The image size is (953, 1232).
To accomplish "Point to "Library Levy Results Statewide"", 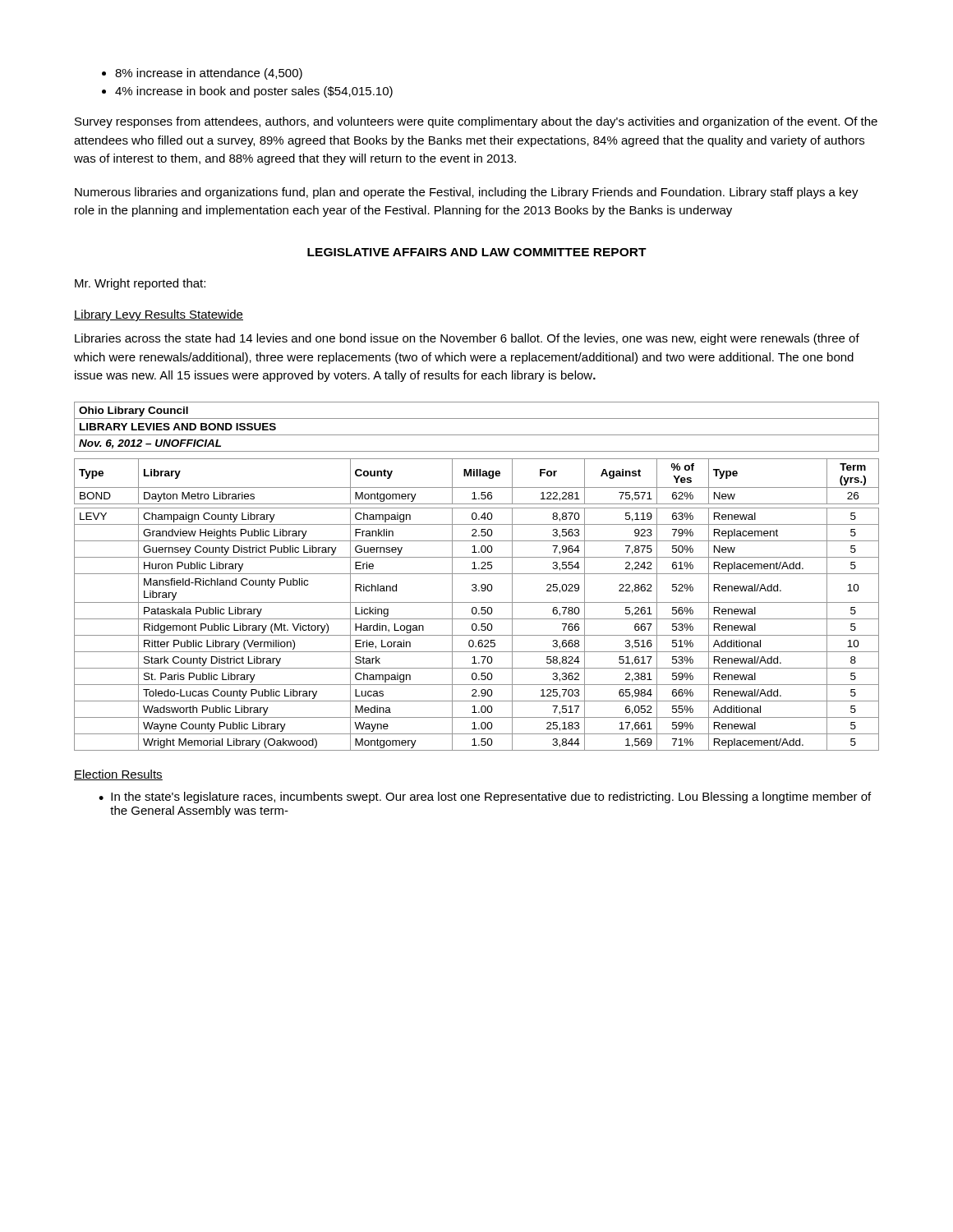I will click(159, 314).
